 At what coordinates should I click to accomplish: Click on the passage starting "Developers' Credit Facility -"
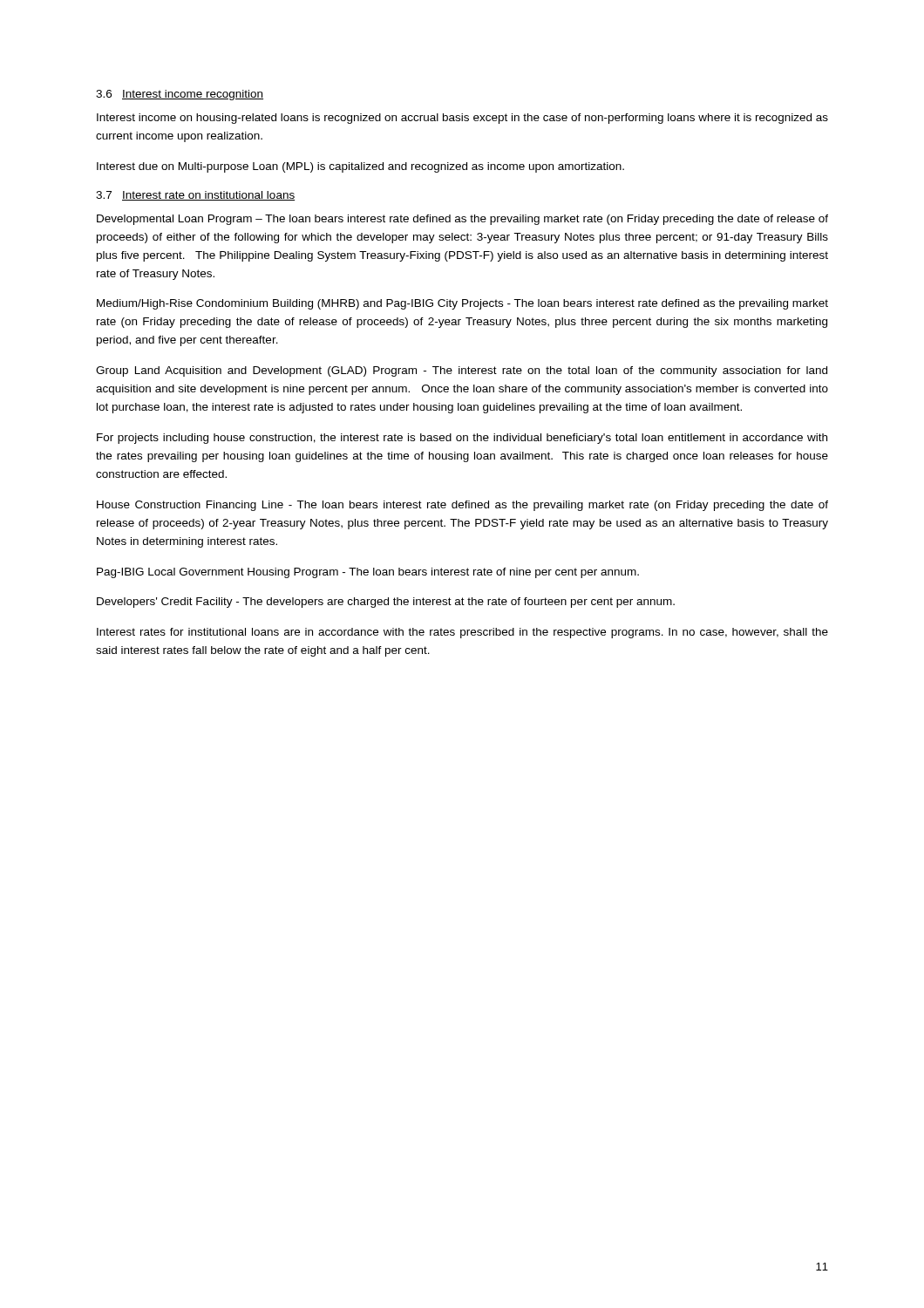point(386,602)
